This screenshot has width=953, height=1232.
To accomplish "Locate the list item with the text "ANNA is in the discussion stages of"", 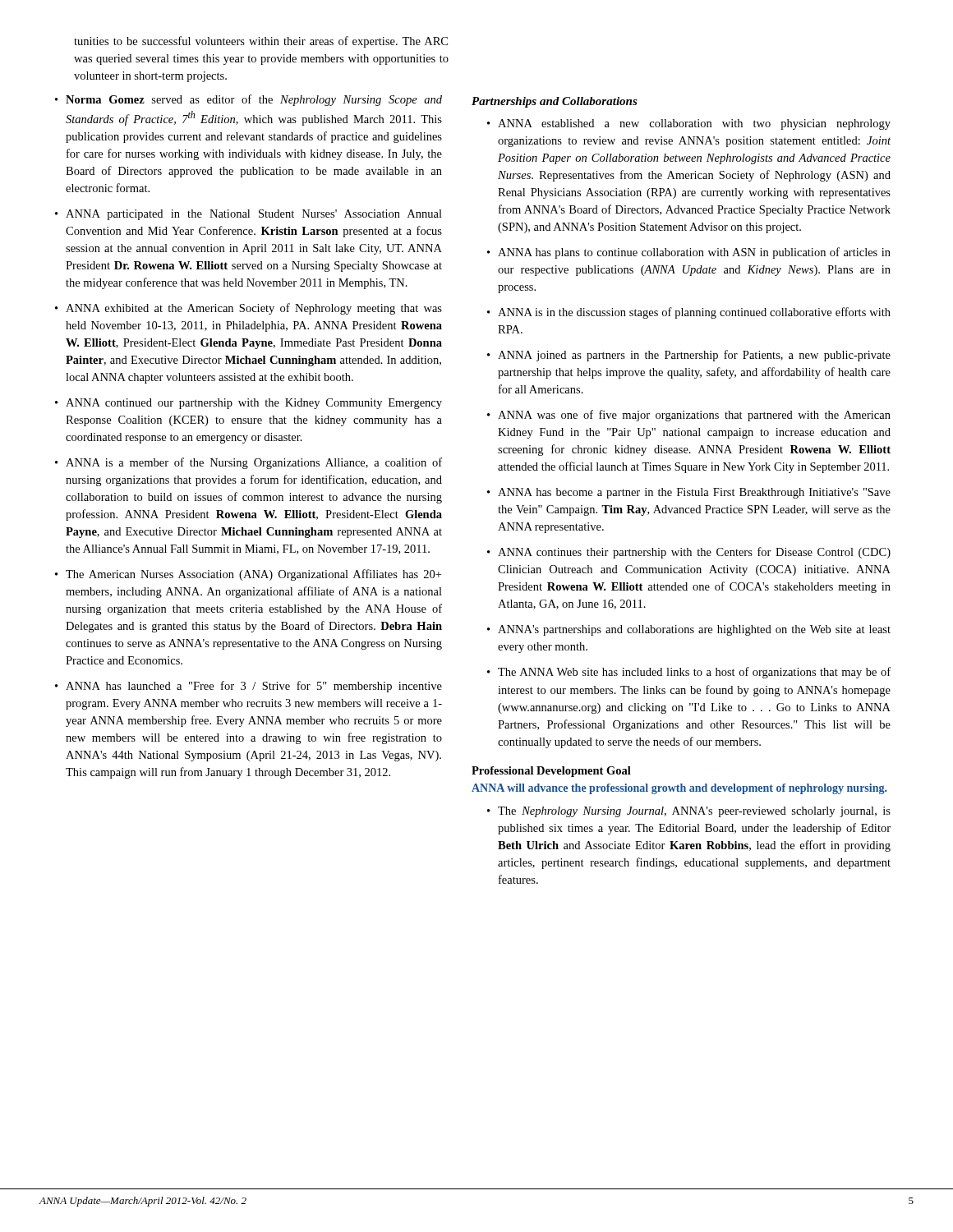I will click(x=694, y=321).
